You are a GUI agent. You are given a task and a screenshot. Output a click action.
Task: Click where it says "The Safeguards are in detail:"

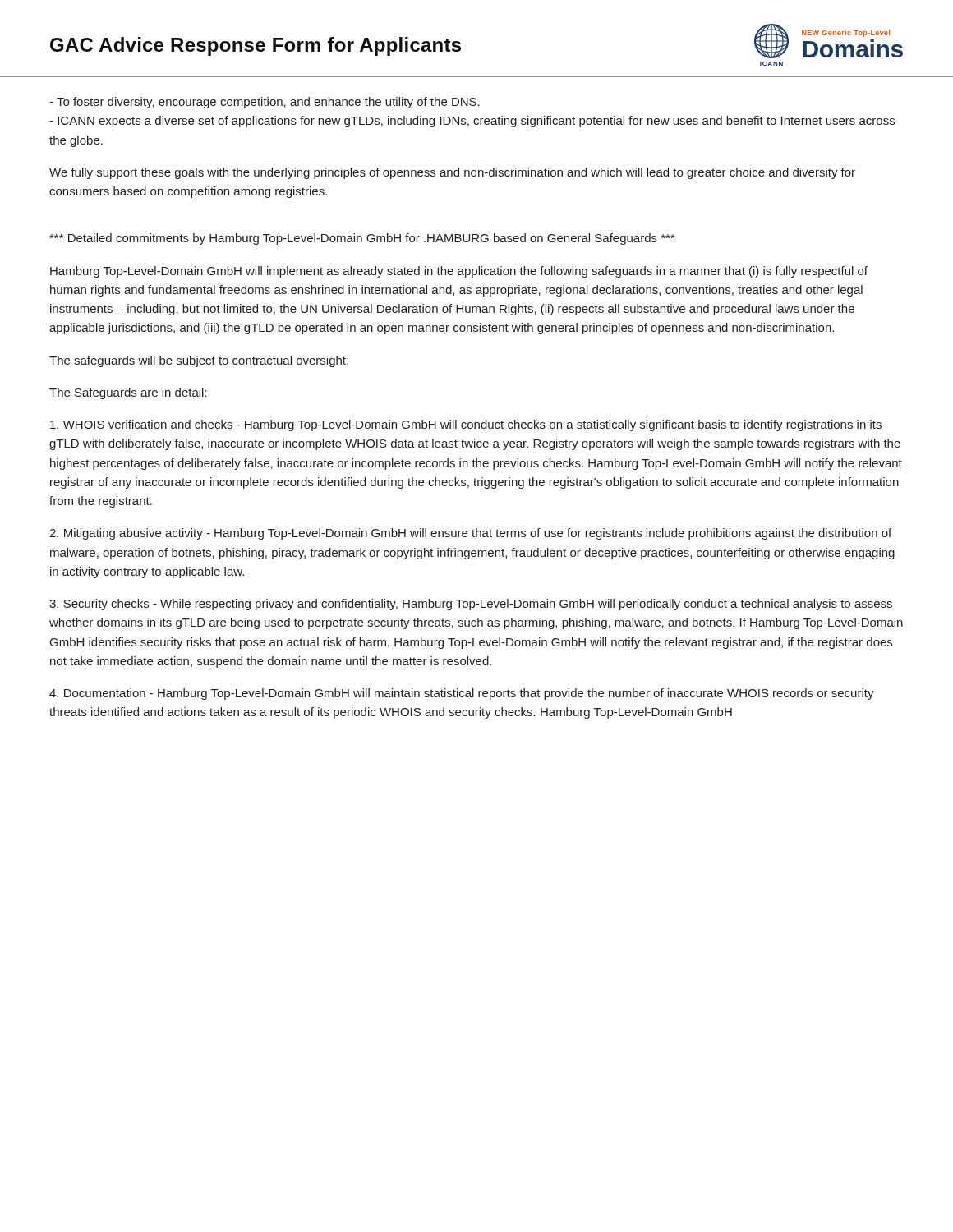(128, 392)
